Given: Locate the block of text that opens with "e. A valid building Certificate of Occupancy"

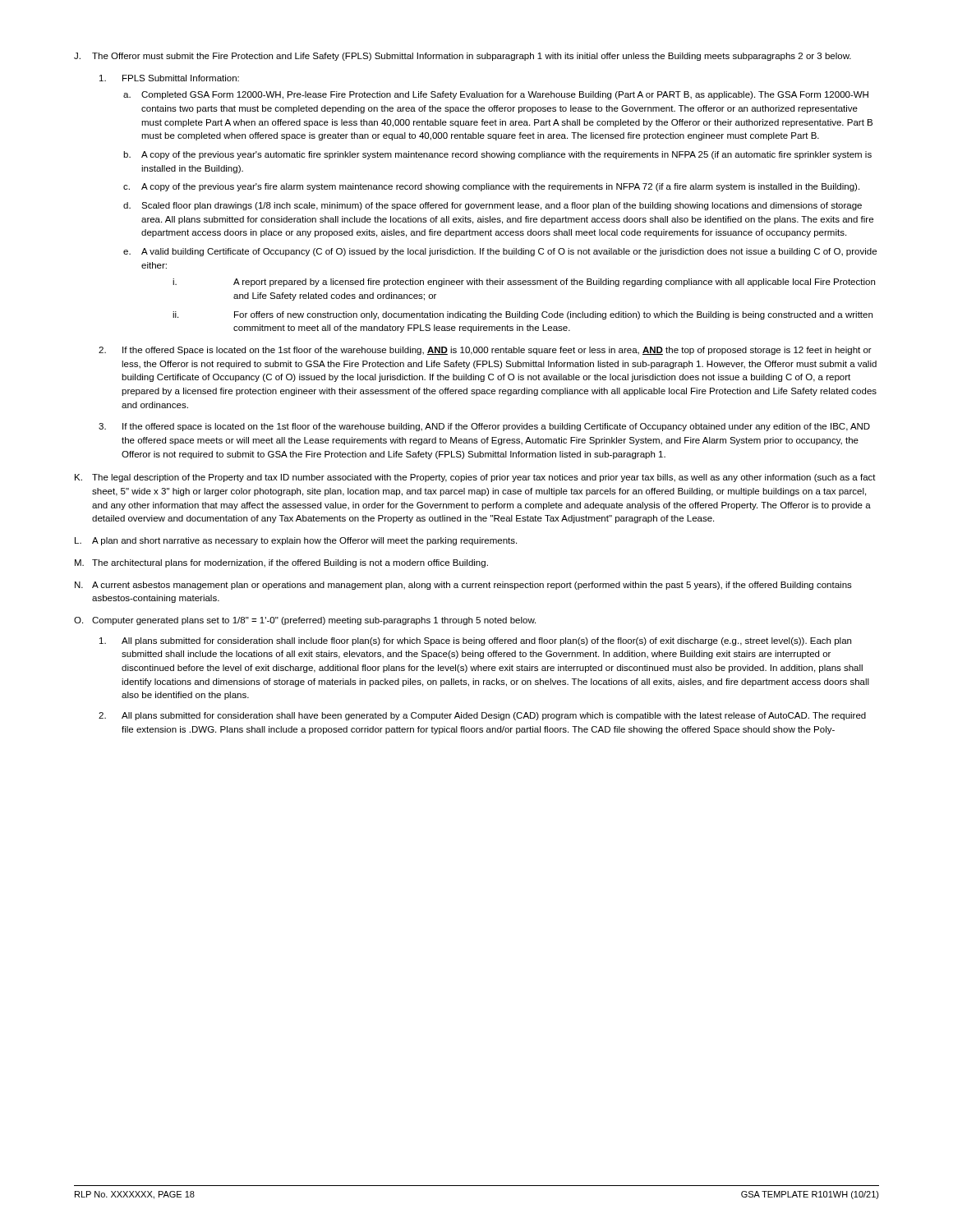Looking at the screenshot, I should (x=501, y=258).
